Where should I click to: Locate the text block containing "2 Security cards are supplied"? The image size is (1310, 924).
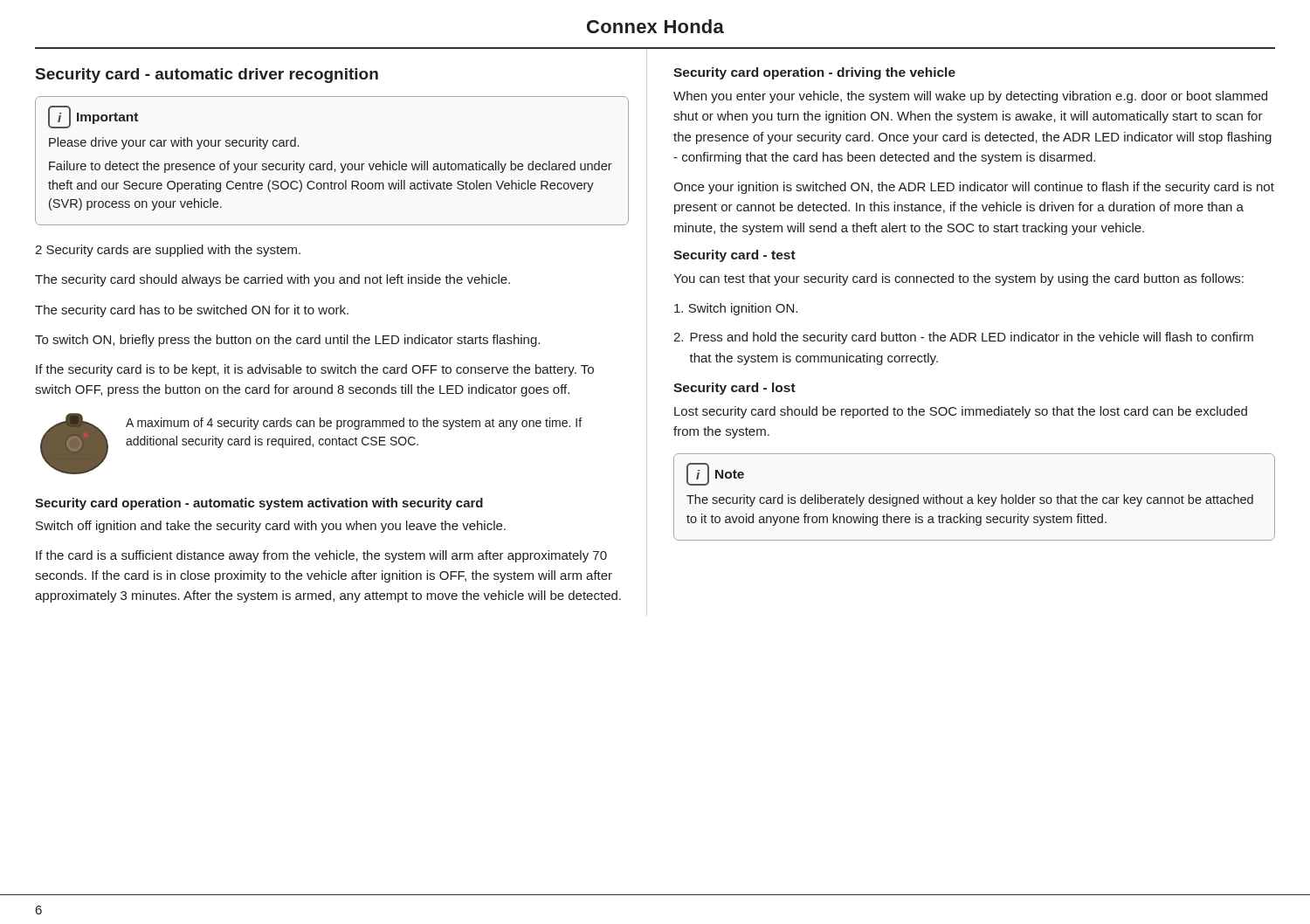[168, 249]
